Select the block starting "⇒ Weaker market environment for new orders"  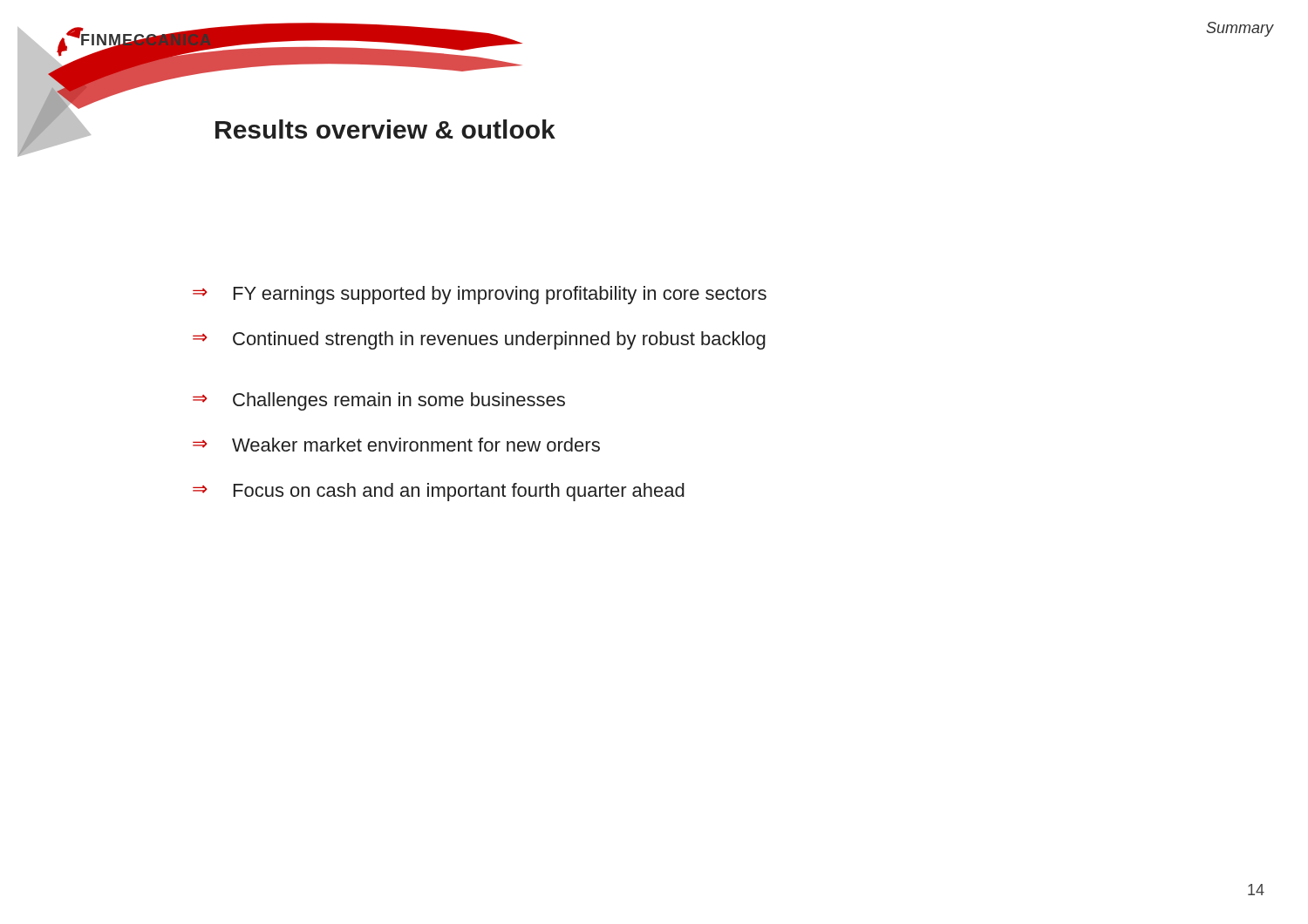pos(396,445)
